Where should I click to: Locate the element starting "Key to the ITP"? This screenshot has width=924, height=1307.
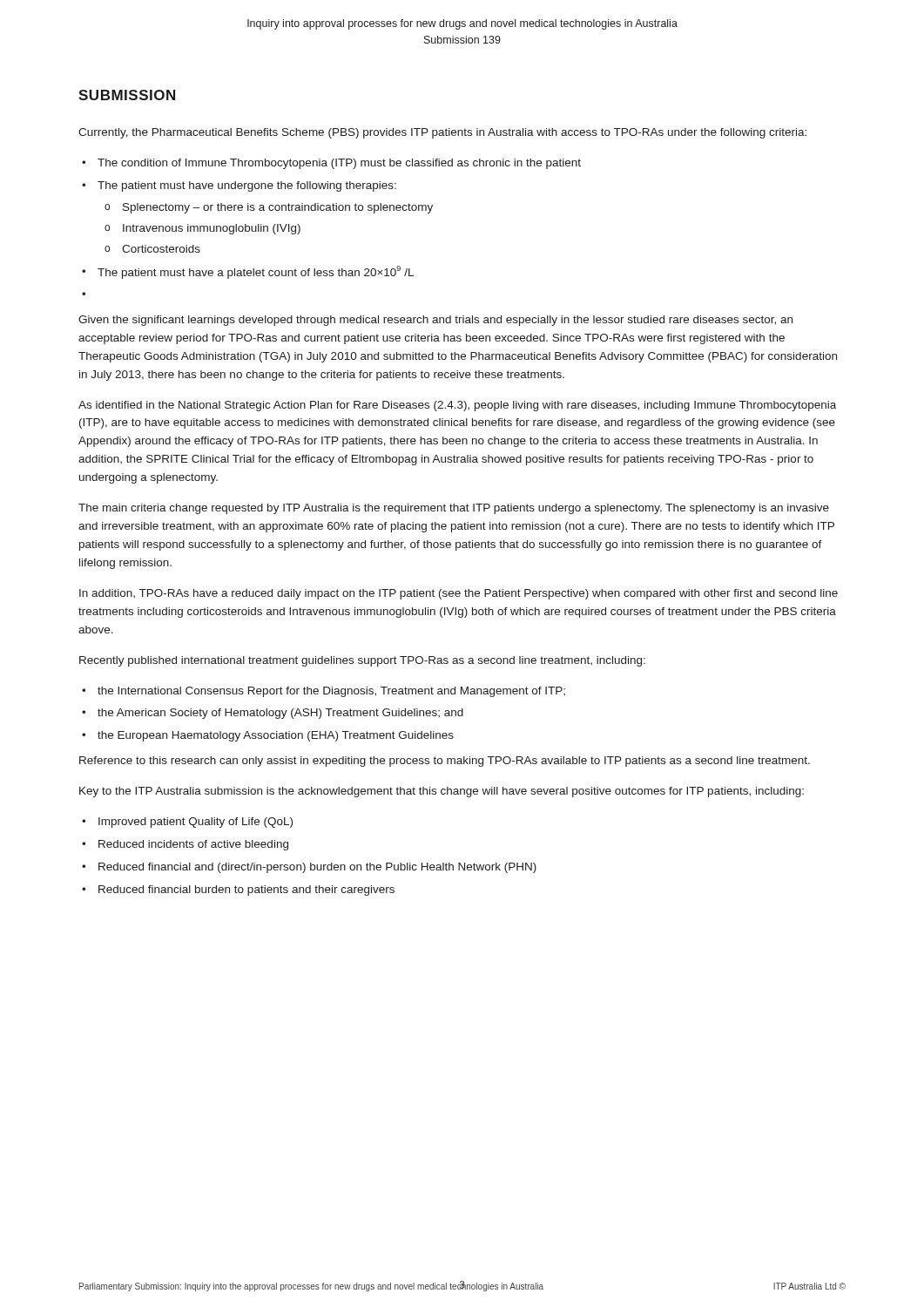(x=441, y=791)
